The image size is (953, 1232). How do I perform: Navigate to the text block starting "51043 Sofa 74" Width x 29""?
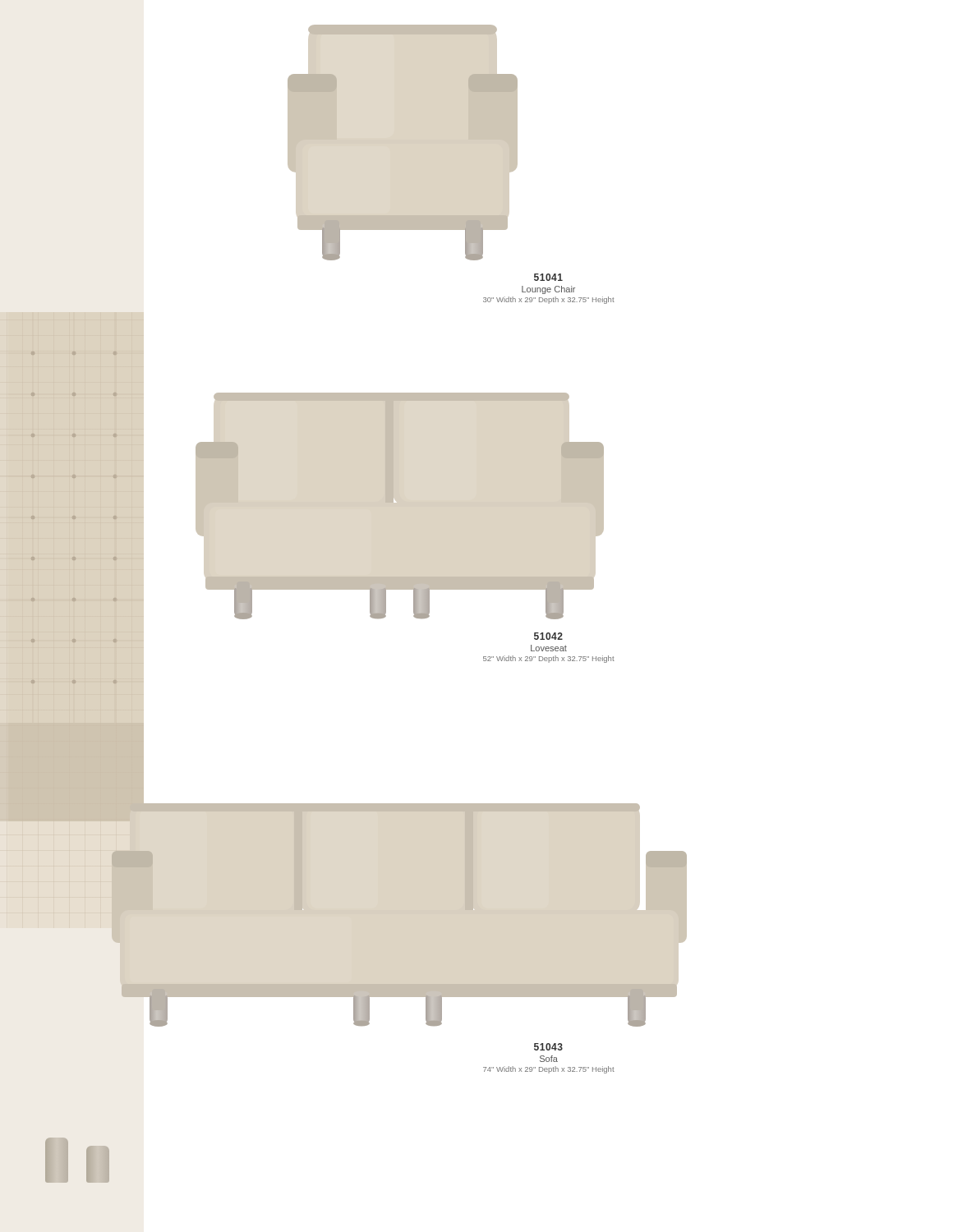coord(548,1057)
